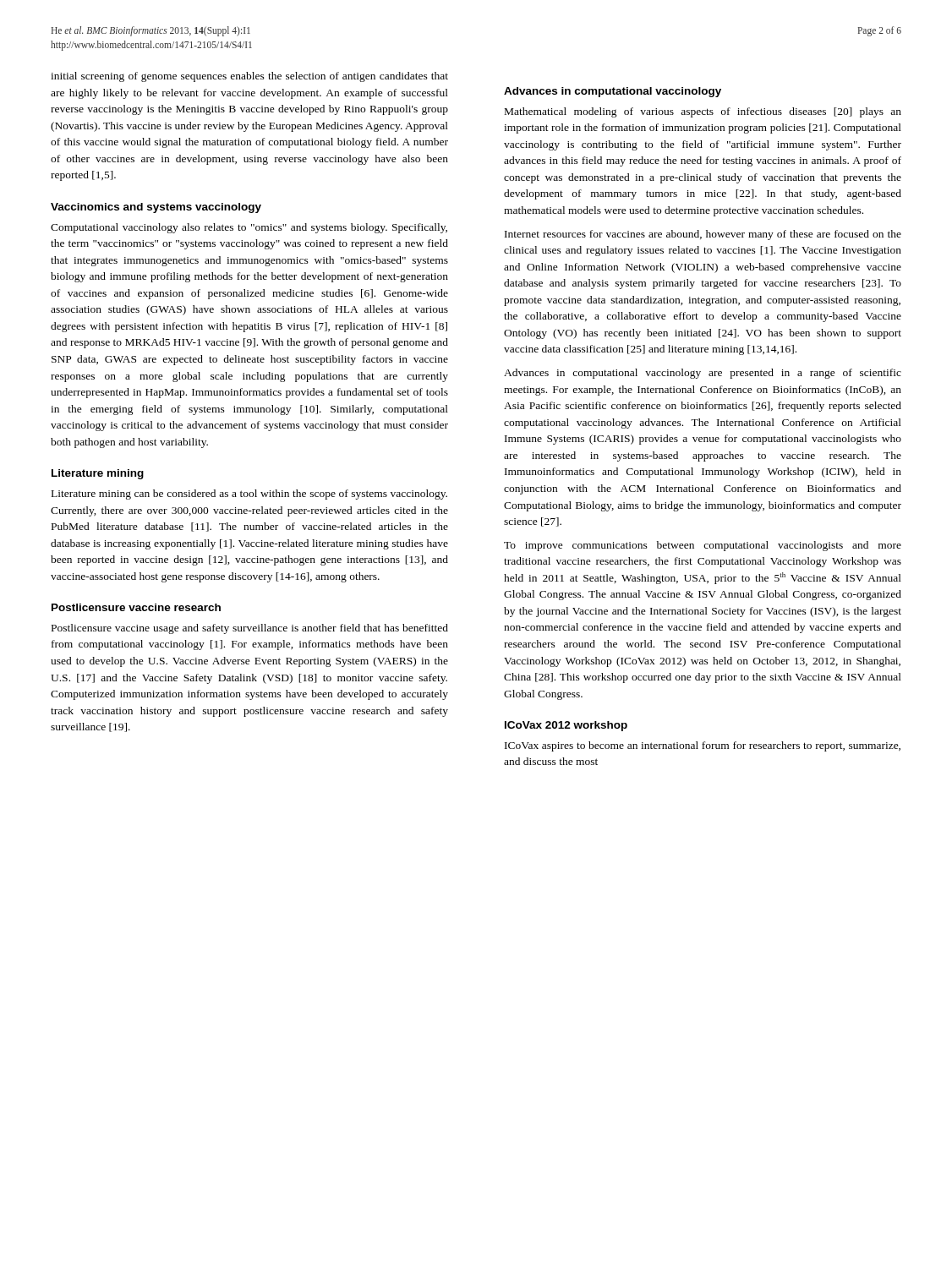Find the text block that reads "Postlicensure vaccine usage and"
The height and width of the screenshot is (1268, 952).
249,677
